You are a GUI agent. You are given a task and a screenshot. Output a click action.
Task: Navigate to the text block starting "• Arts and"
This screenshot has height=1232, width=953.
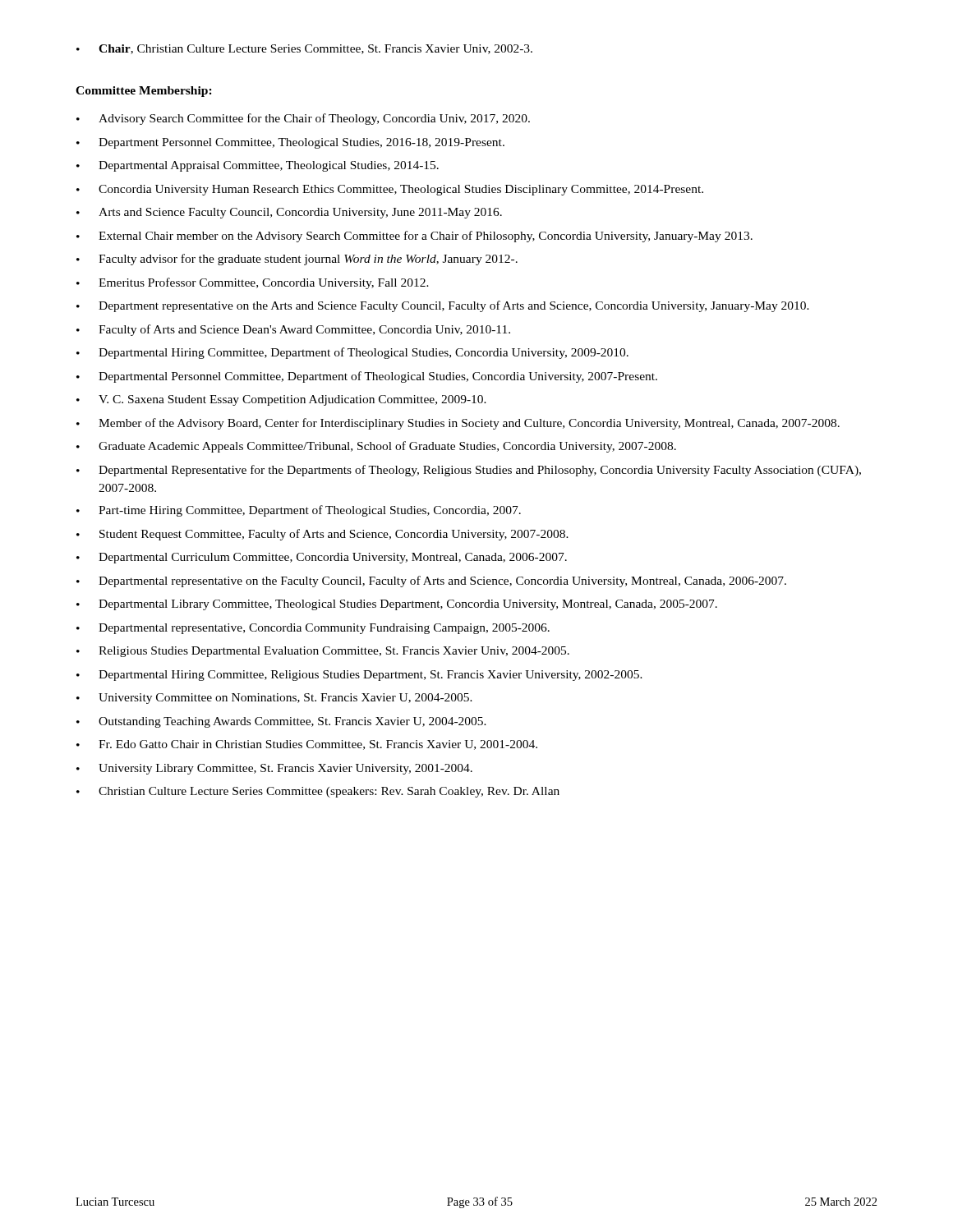click(x=476, y=213)
